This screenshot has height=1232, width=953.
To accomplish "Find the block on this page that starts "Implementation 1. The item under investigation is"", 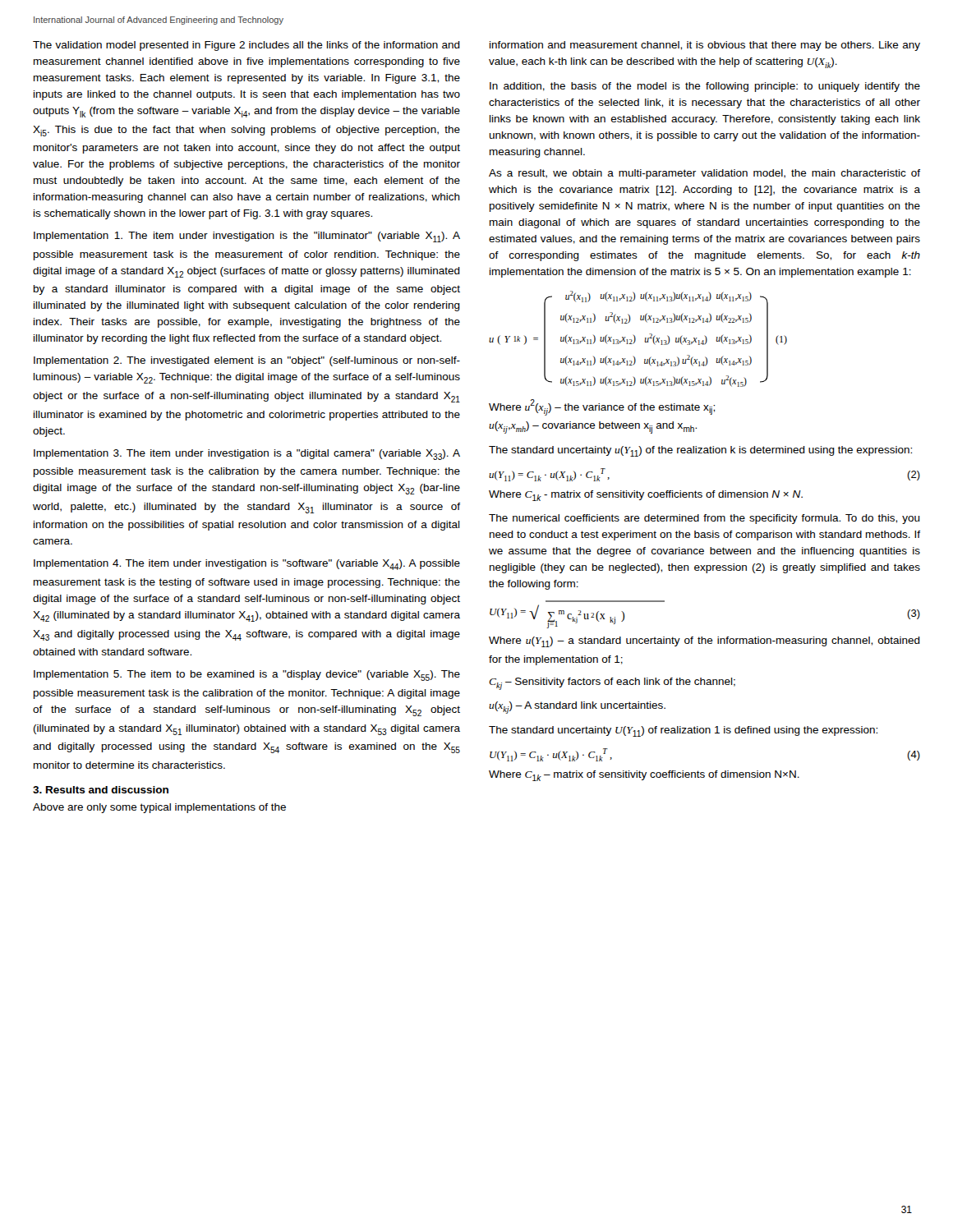I will [x=246, y=287].
